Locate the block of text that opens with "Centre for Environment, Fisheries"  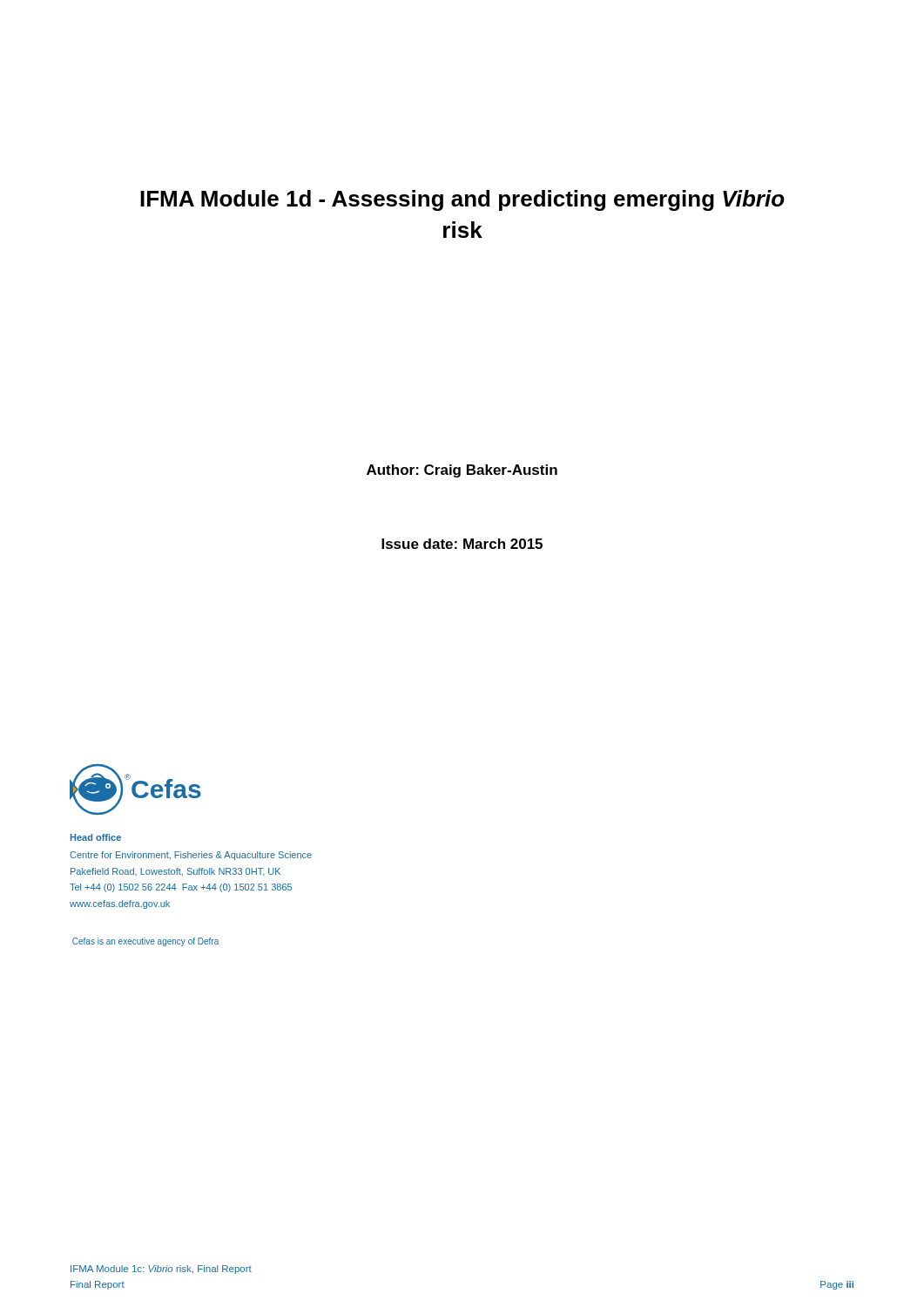pos(191,879)
